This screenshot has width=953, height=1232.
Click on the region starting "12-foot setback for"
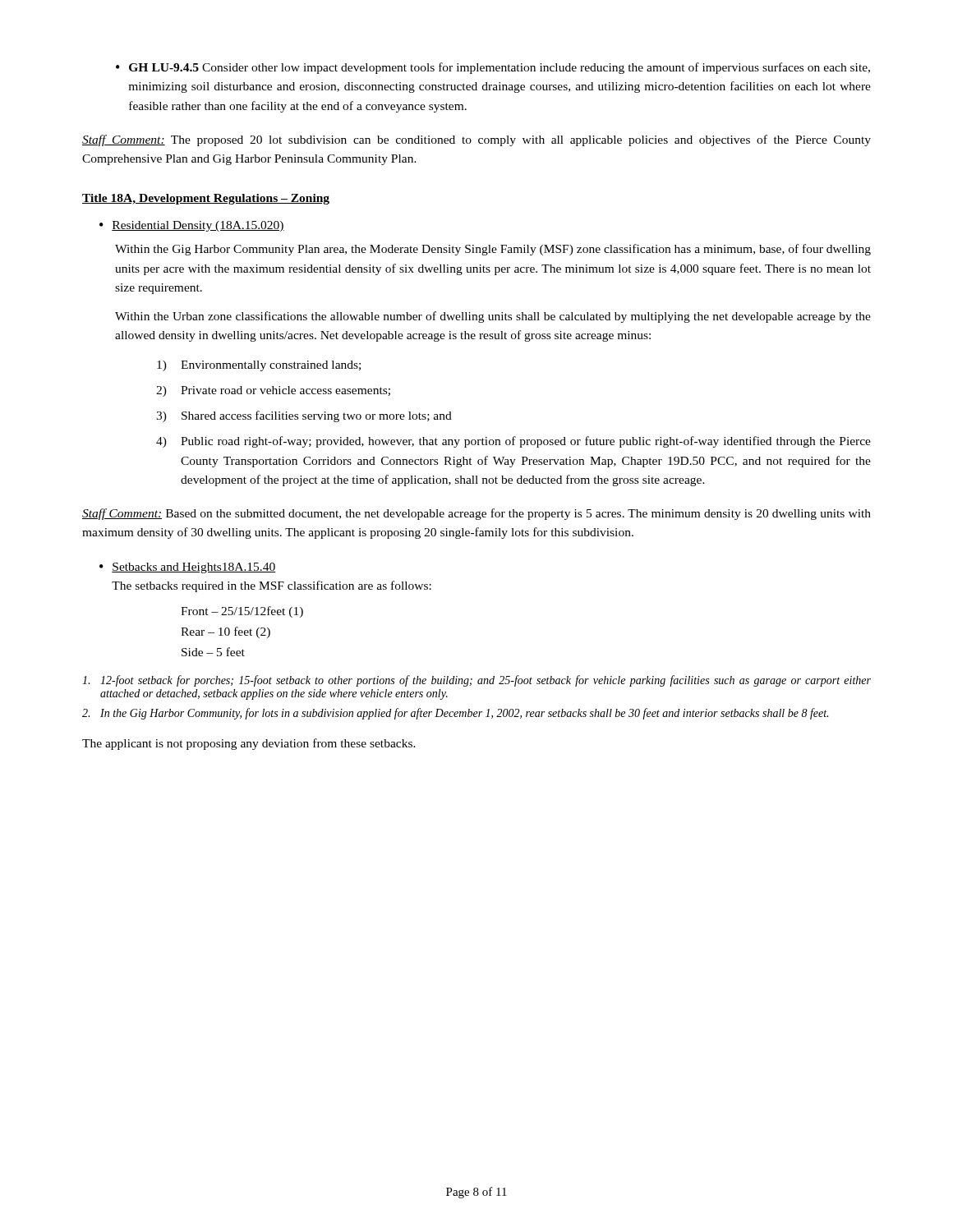pos(476,687)
